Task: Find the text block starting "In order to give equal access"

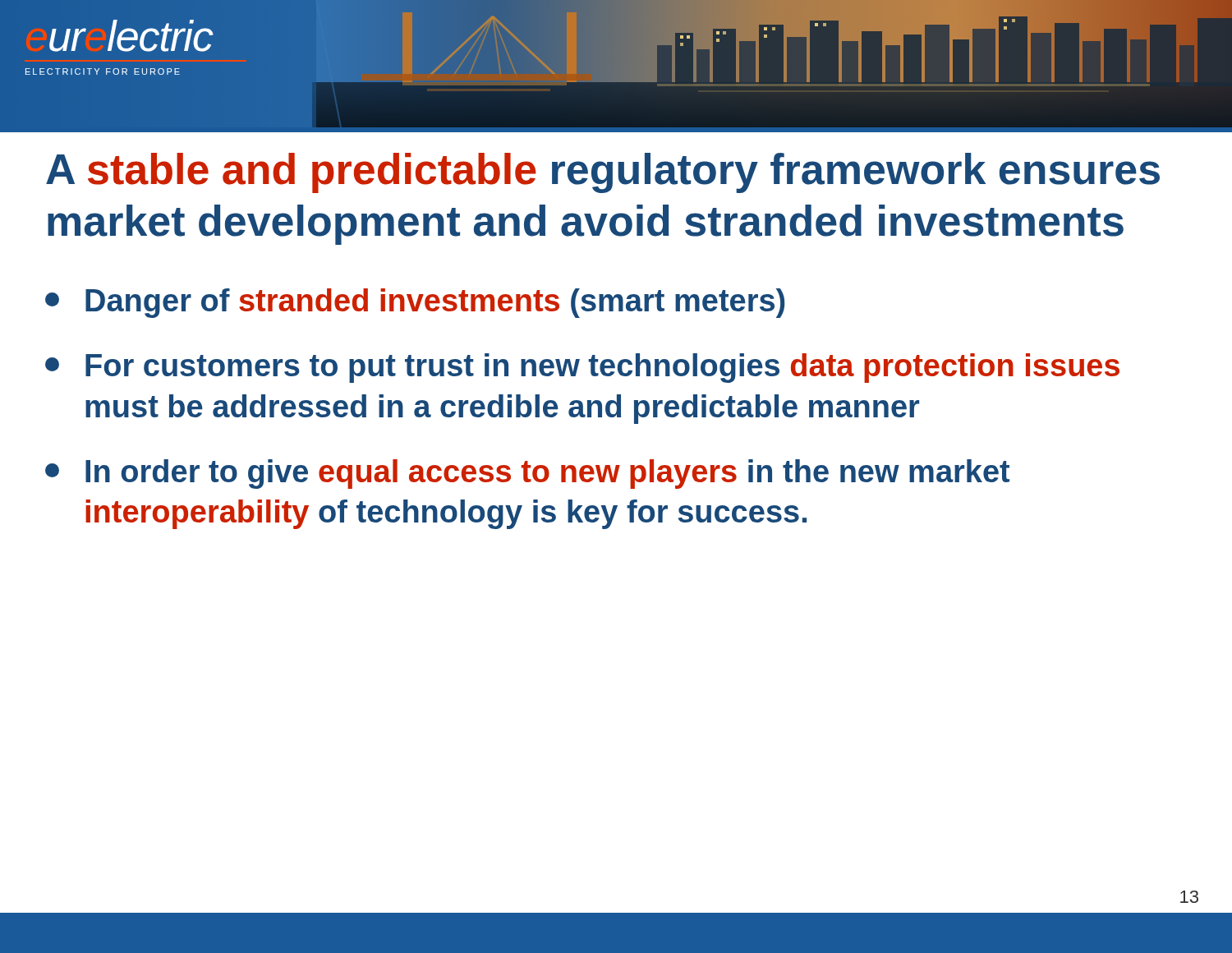Action: pyautogui.click(x=616, y=492)
